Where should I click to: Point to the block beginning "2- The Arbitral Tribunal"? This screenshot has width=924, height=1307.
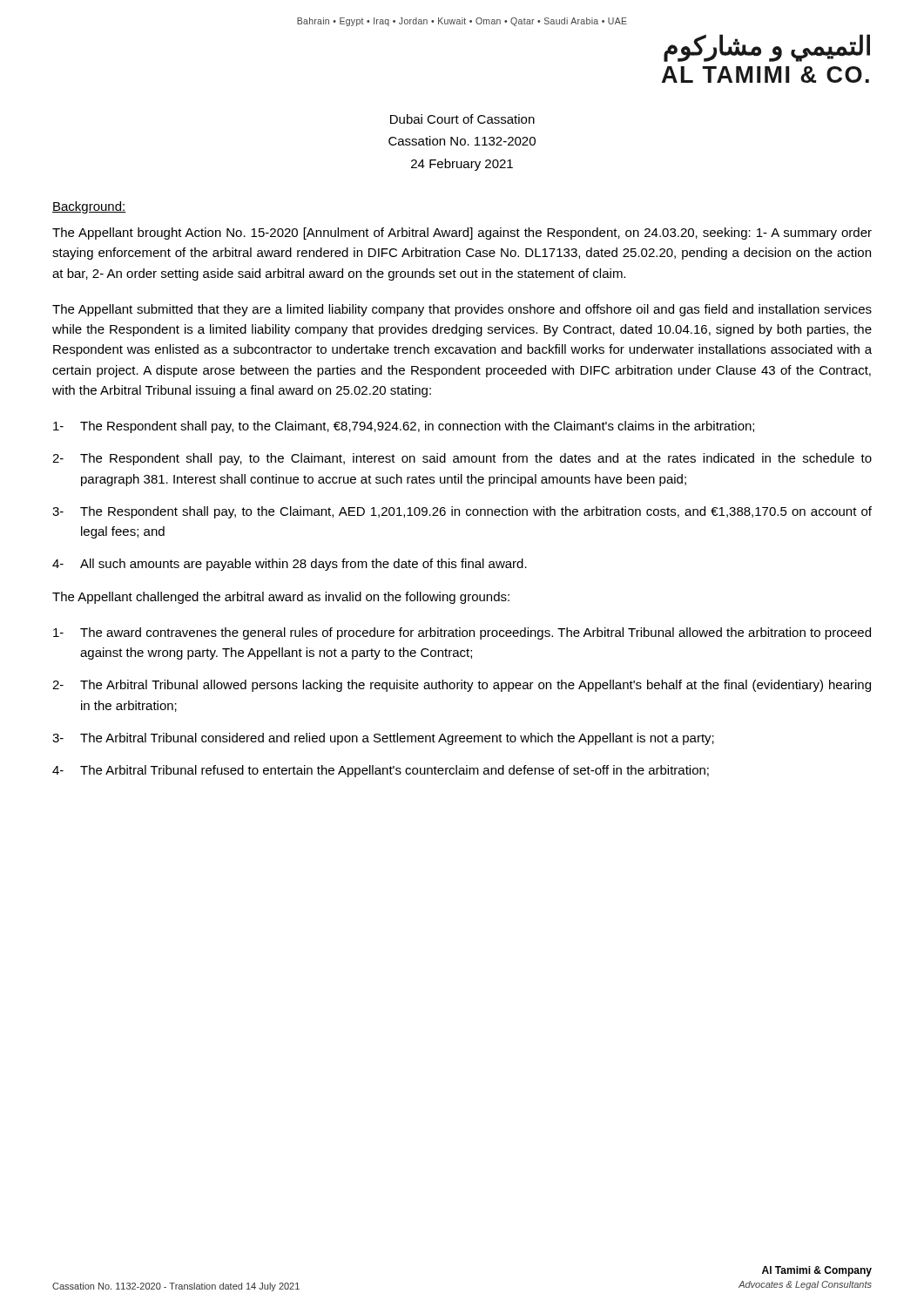pyautogui.click(x=462, y=695)
